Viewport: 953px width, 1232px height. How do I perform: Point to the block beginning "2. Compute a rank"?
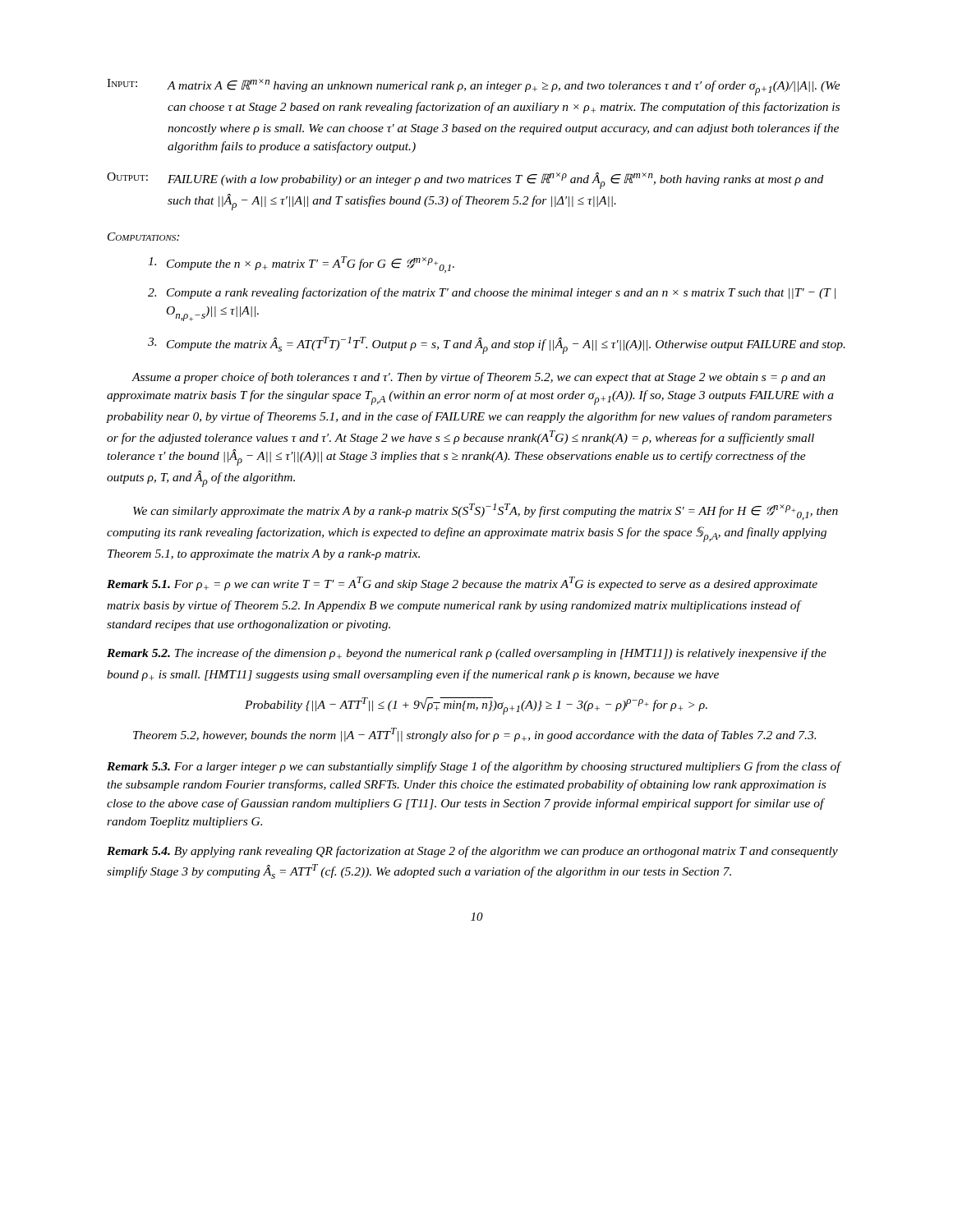[x=497, y=304]
